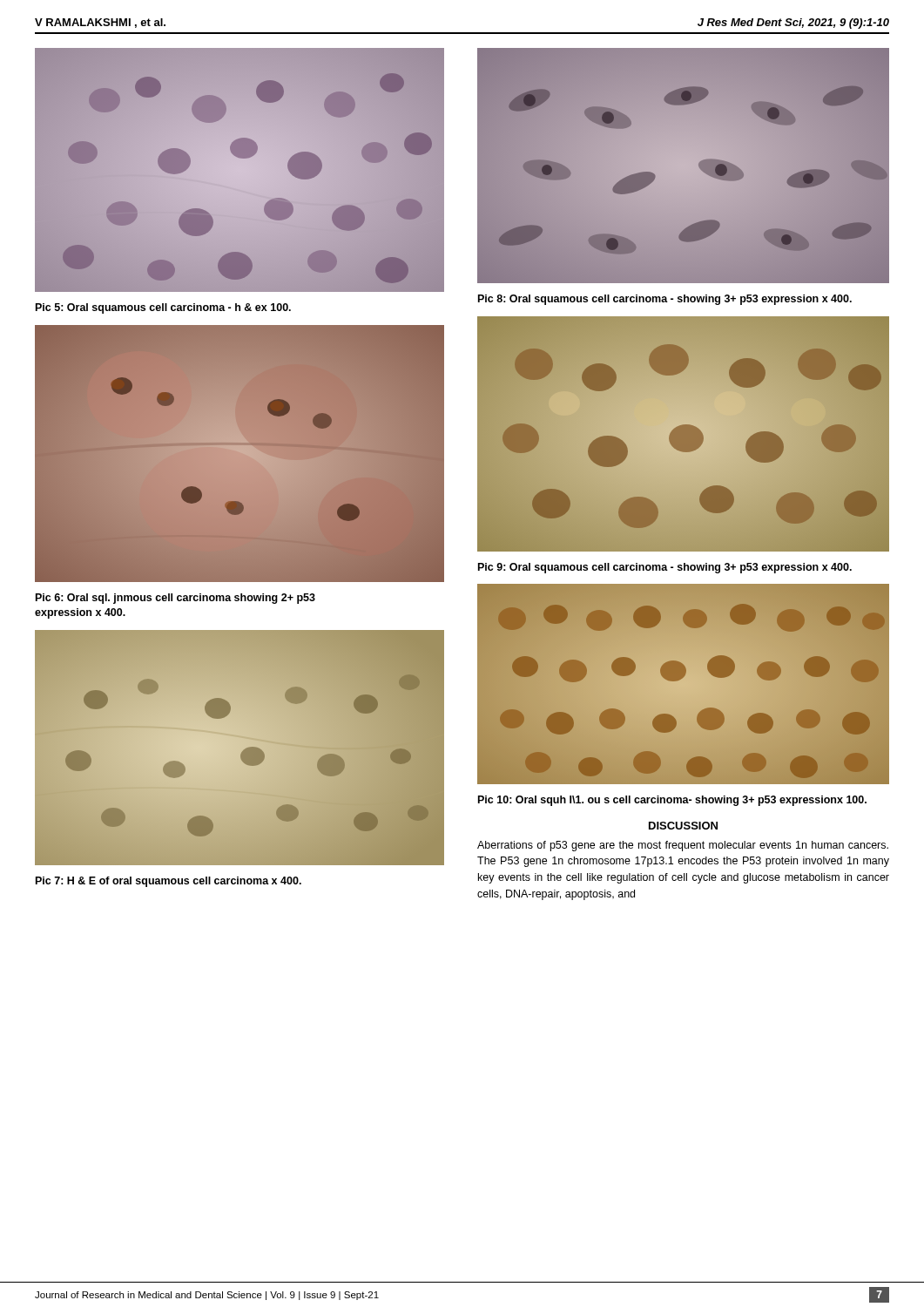Screen dimensions: 1307x924
Task: Locate the passage starting "Pic 6: Oral sql. jnmous cell carcinoma"
Action: [175, 605]
